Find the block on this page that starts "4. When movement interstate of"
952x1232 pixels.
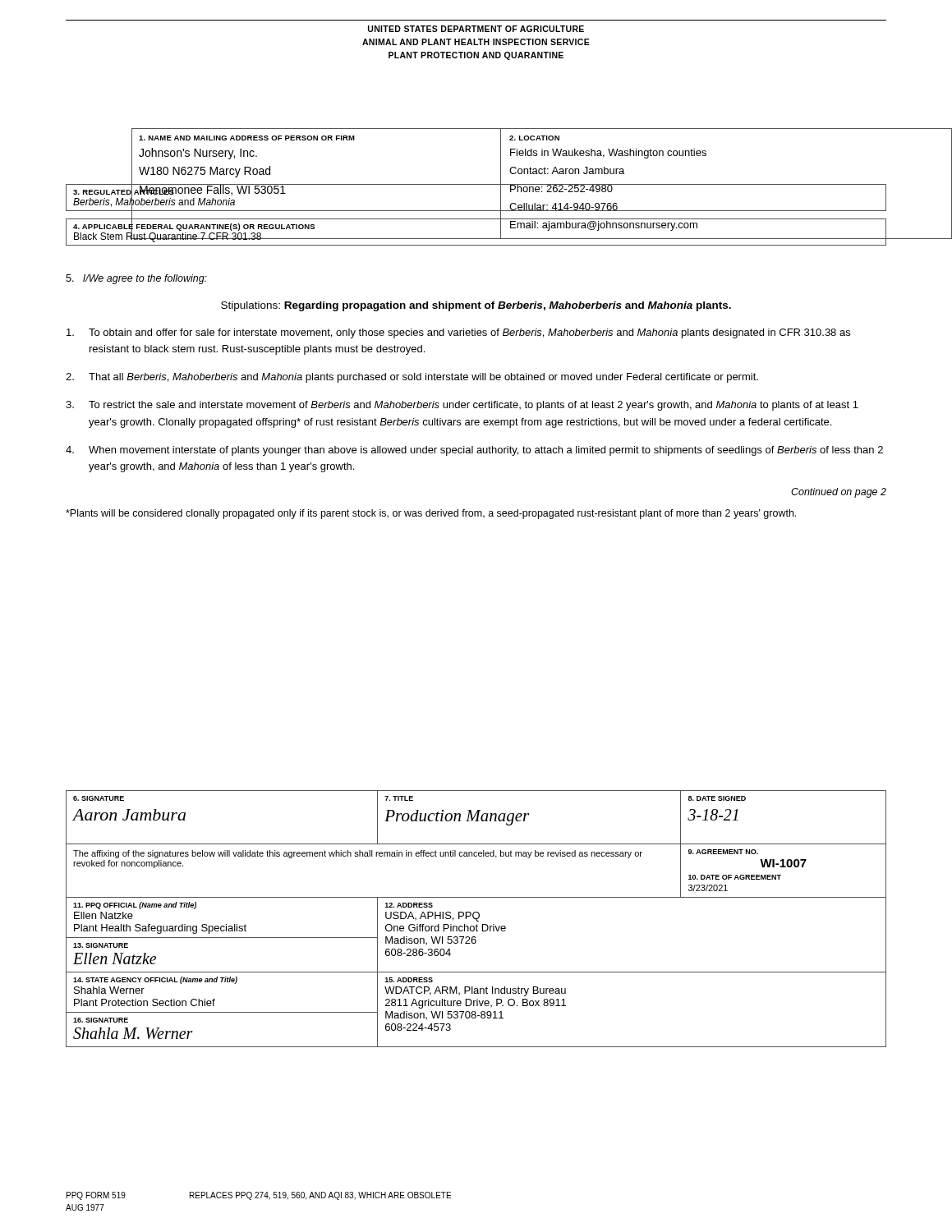point(476,458)
